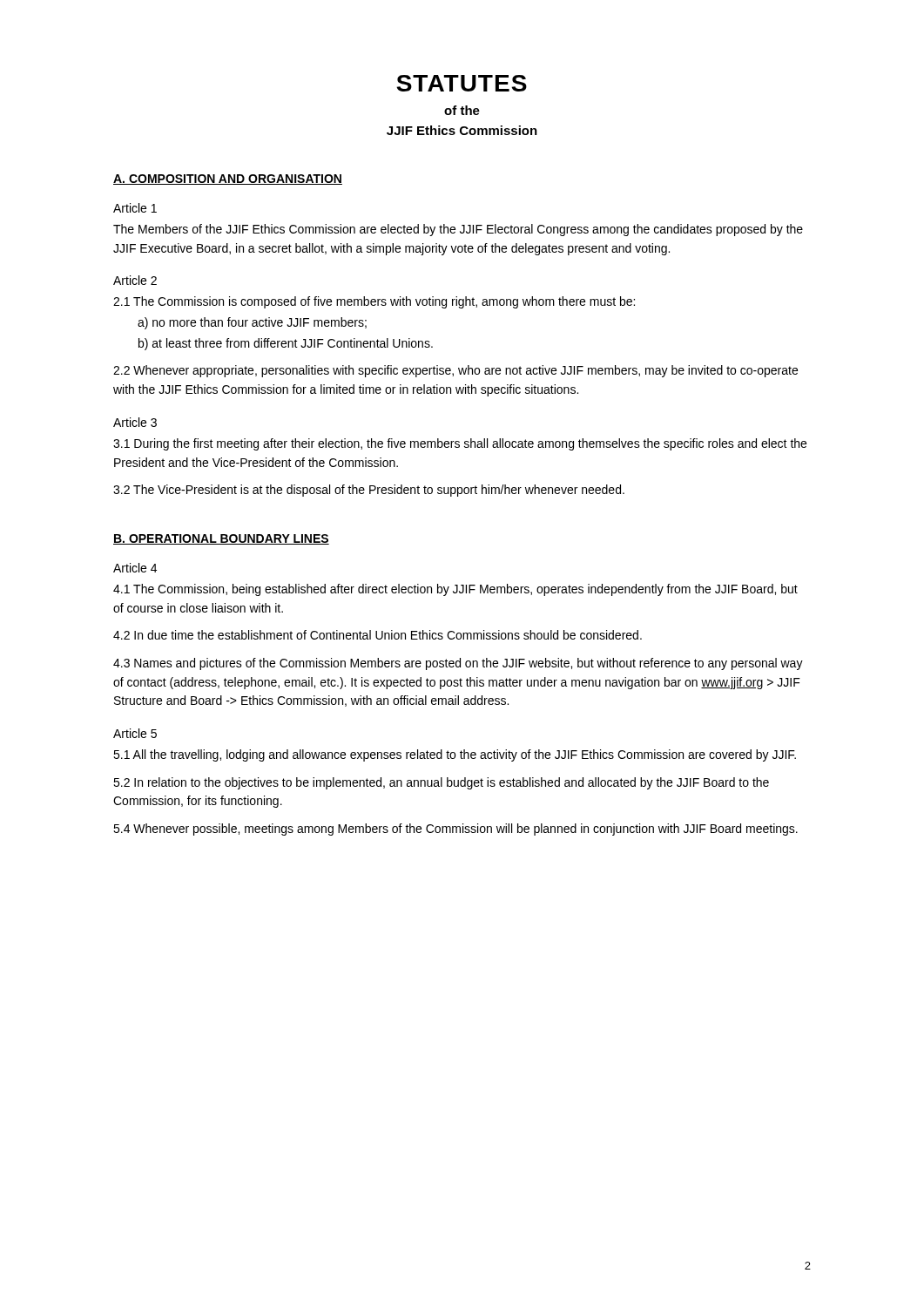Viewport: 924px width, 1307px height.
Task: Locate the passage starting "1 All the travelling, lodging and allowance expenses"
Action: click(x=455, y=755)
